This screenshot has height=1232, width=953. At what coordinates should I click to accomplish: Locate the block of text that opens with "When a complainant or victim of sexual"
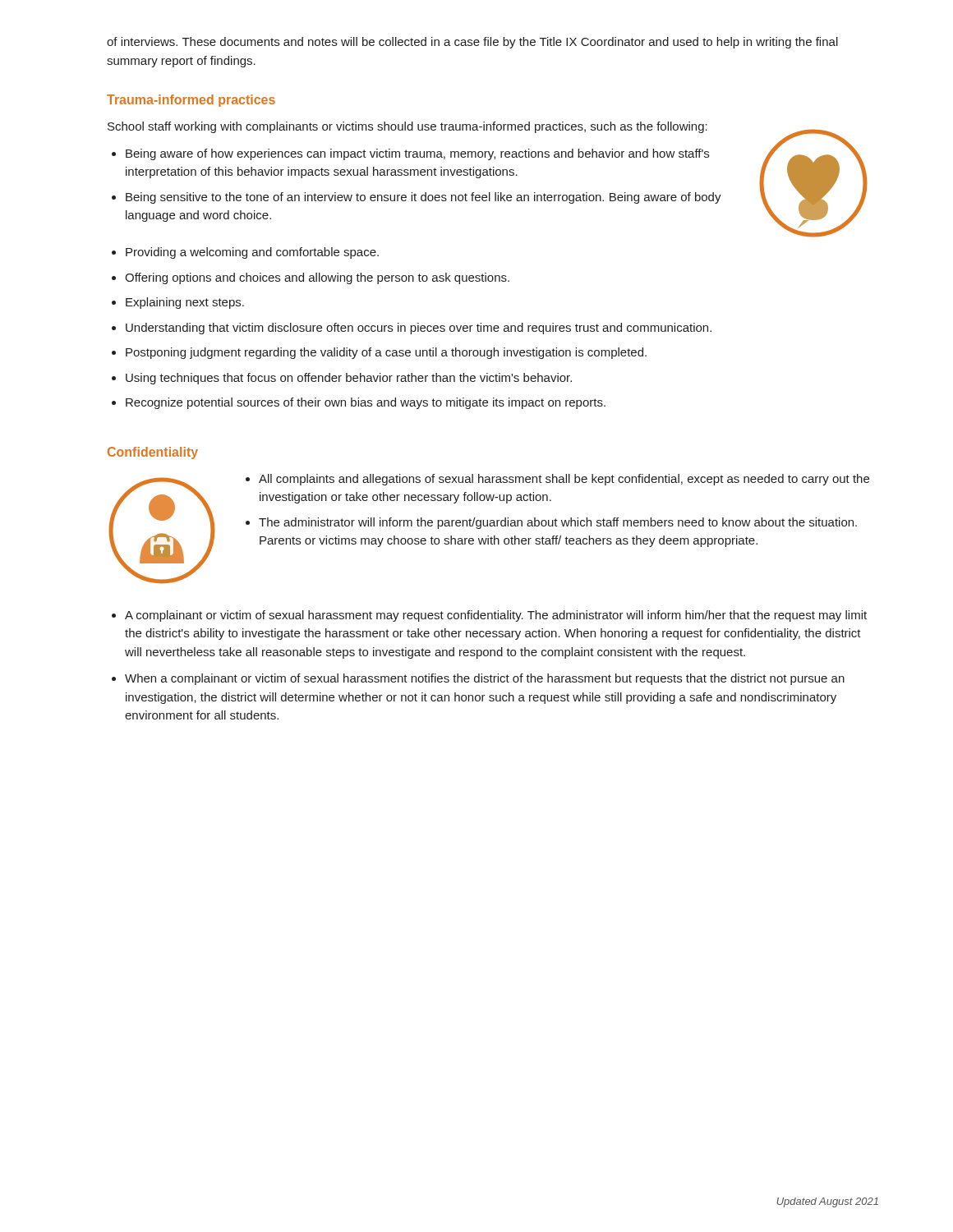(x=485, y=697)
